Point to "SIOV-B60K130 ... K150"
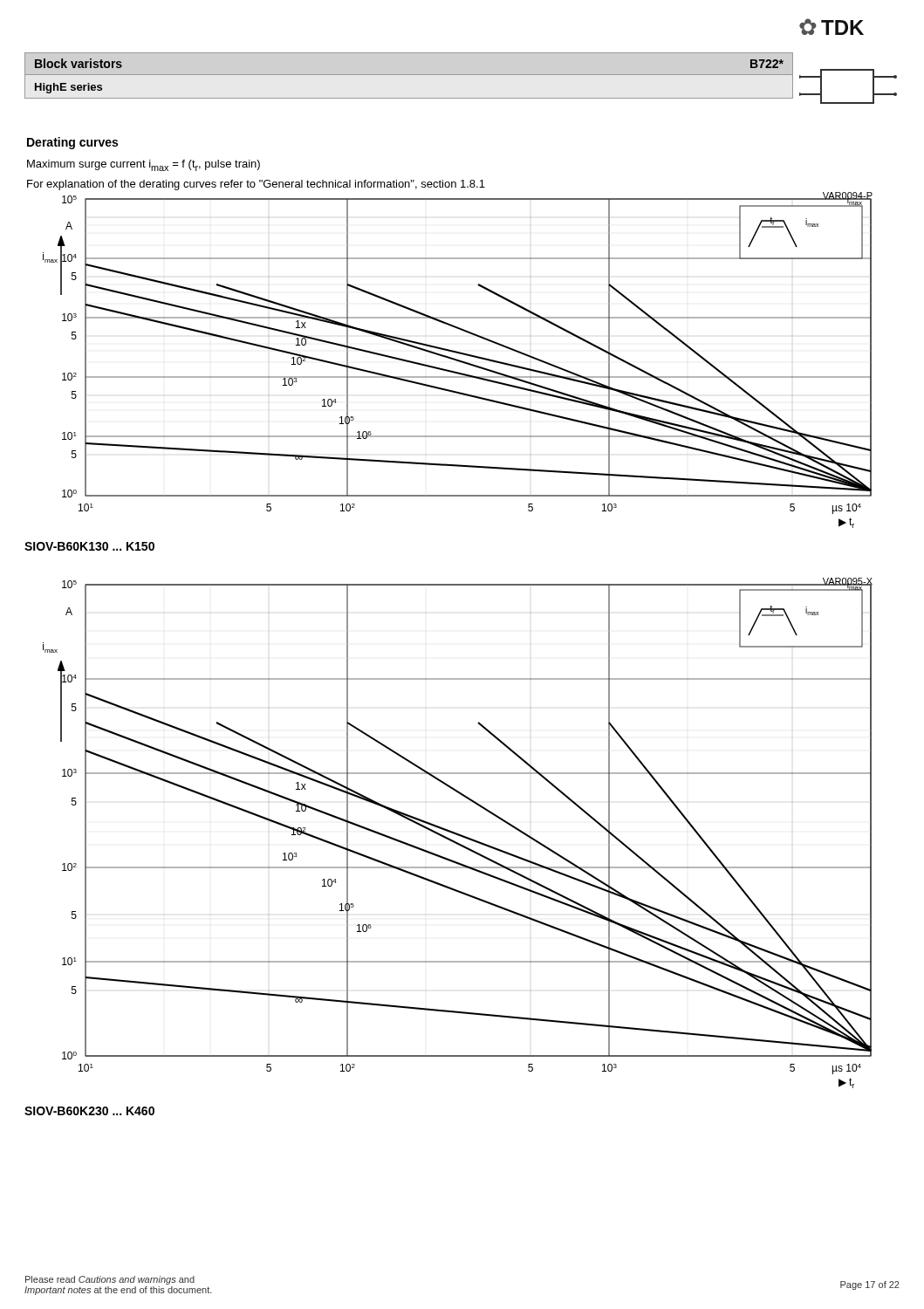 coord(90,546)
